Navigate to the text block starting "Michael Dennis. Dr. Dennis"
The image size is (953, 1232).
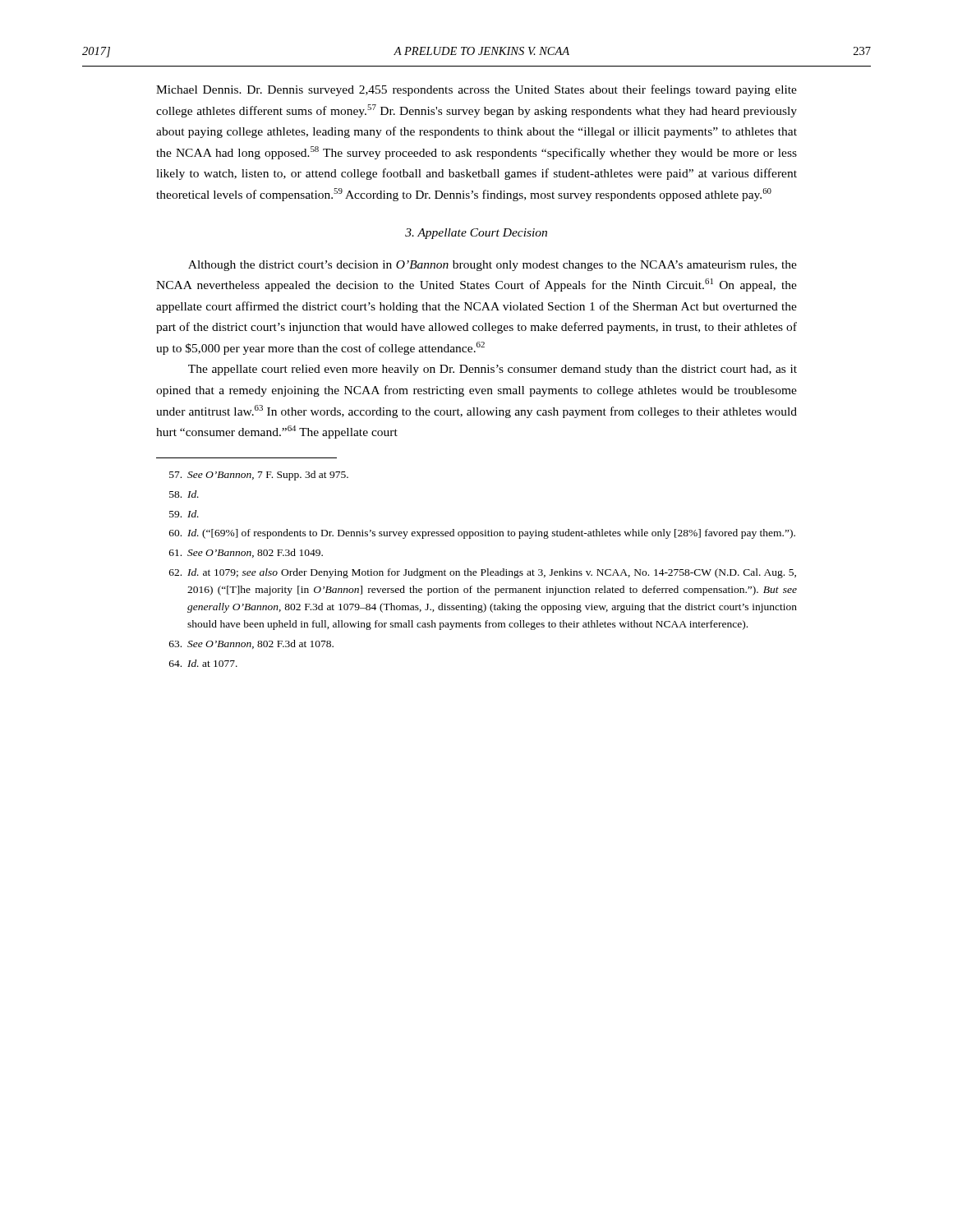coord(476,142)
